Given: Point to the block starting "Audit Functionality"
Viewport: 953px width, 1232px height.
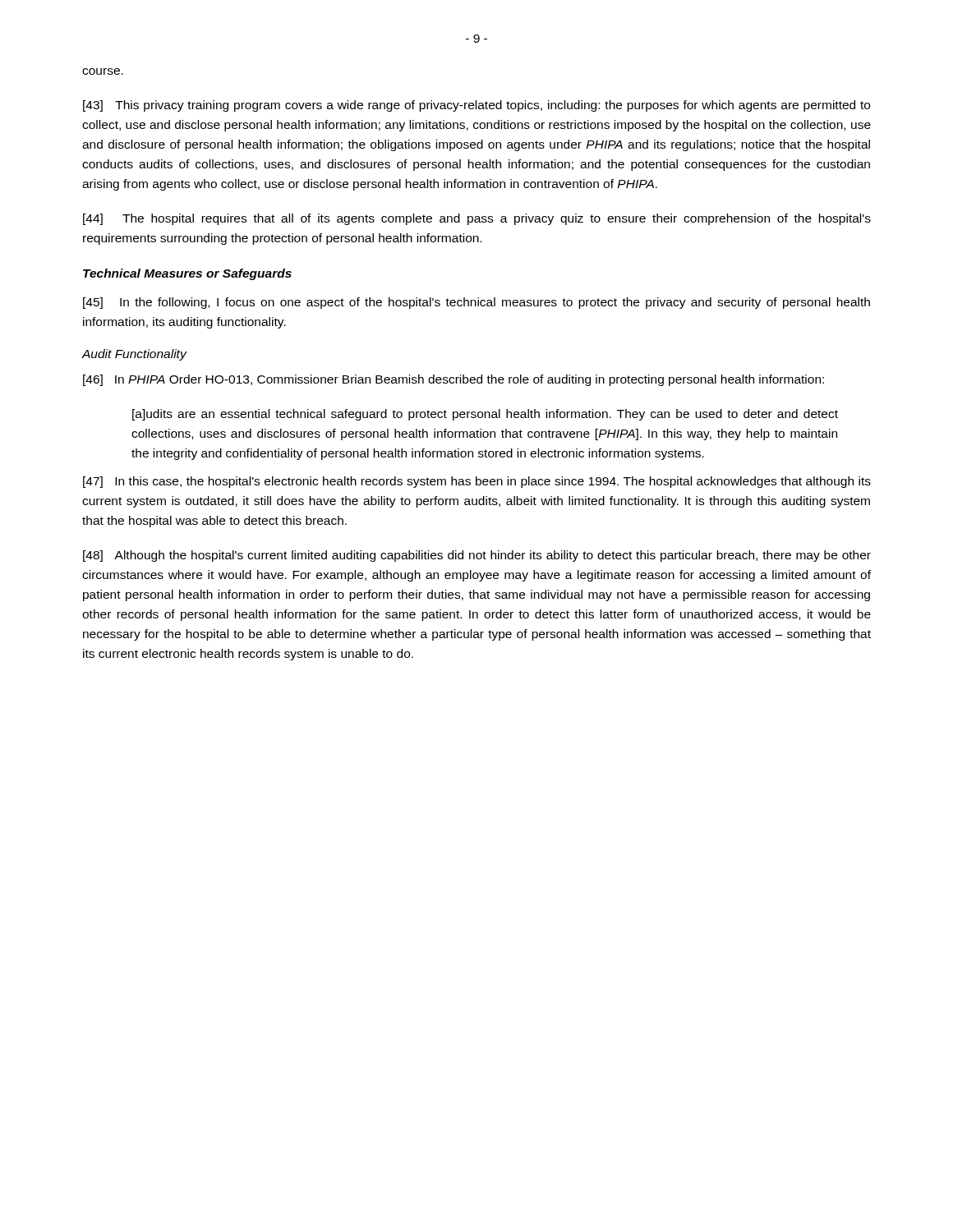Looking at the screenshot, I should [x=134, y=354].
